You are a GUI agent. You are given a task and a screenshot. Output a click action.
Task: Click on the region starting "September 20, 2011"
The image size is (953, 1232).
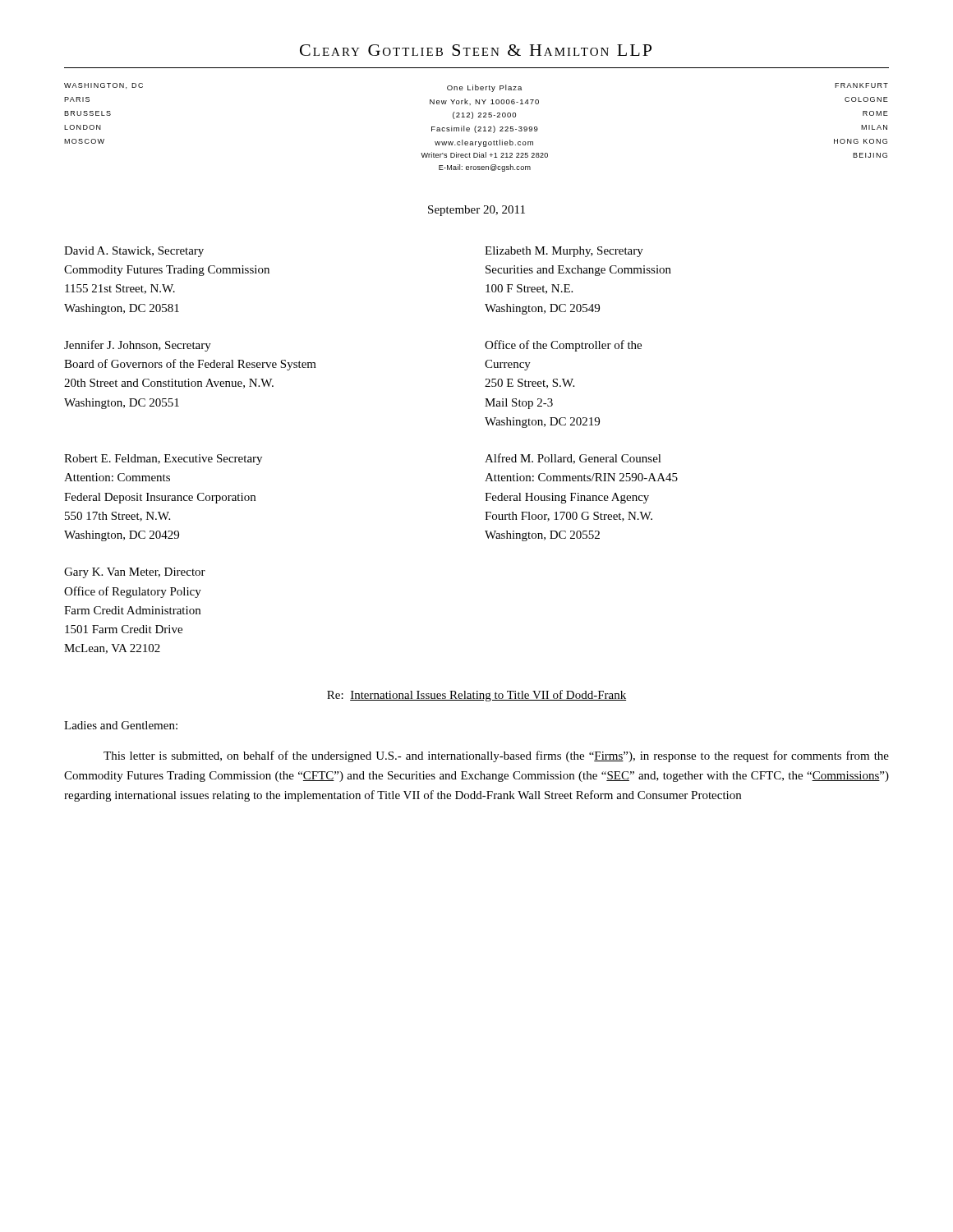(x=476, y=209)
